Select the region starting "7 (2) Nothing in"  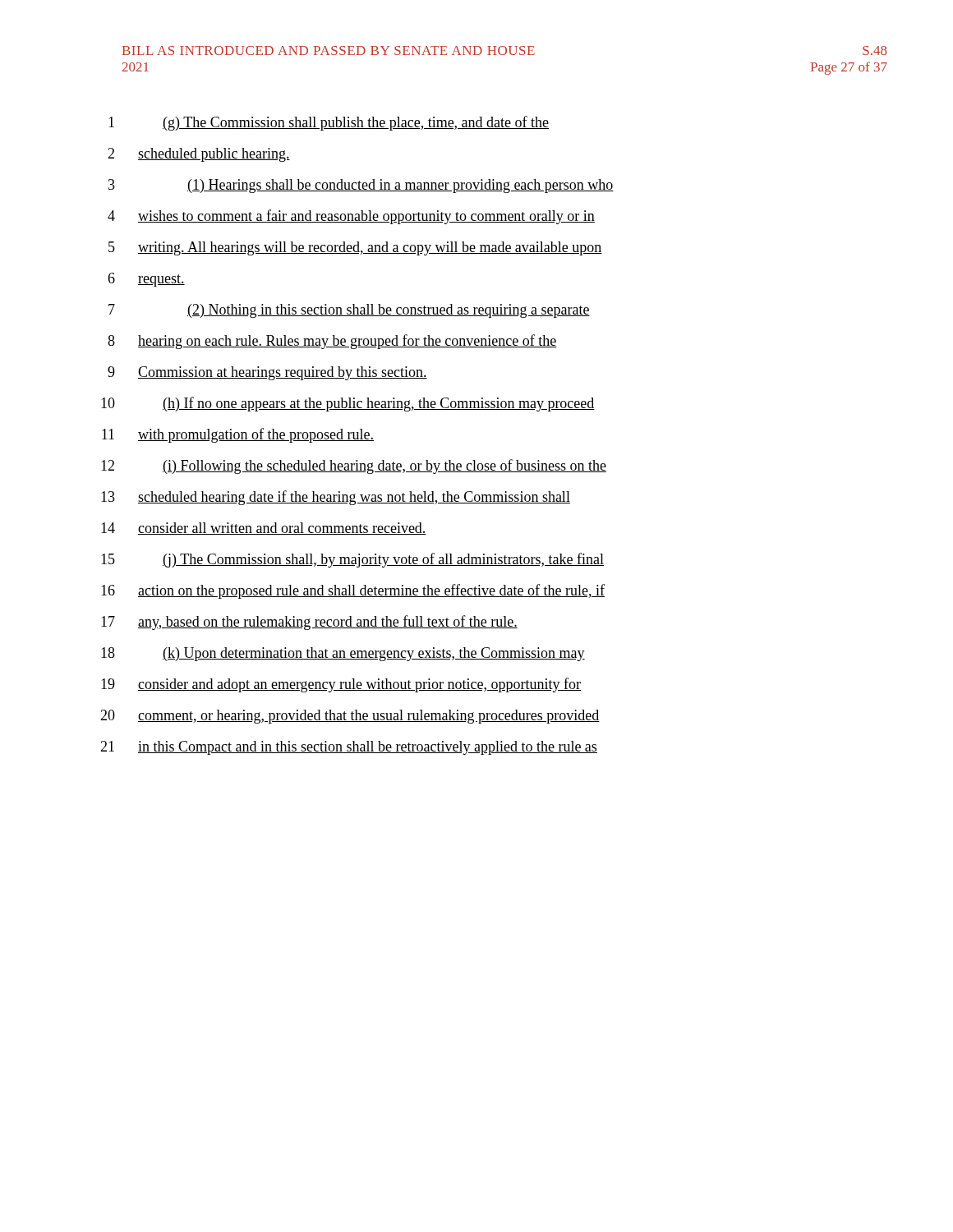[476, 310]
